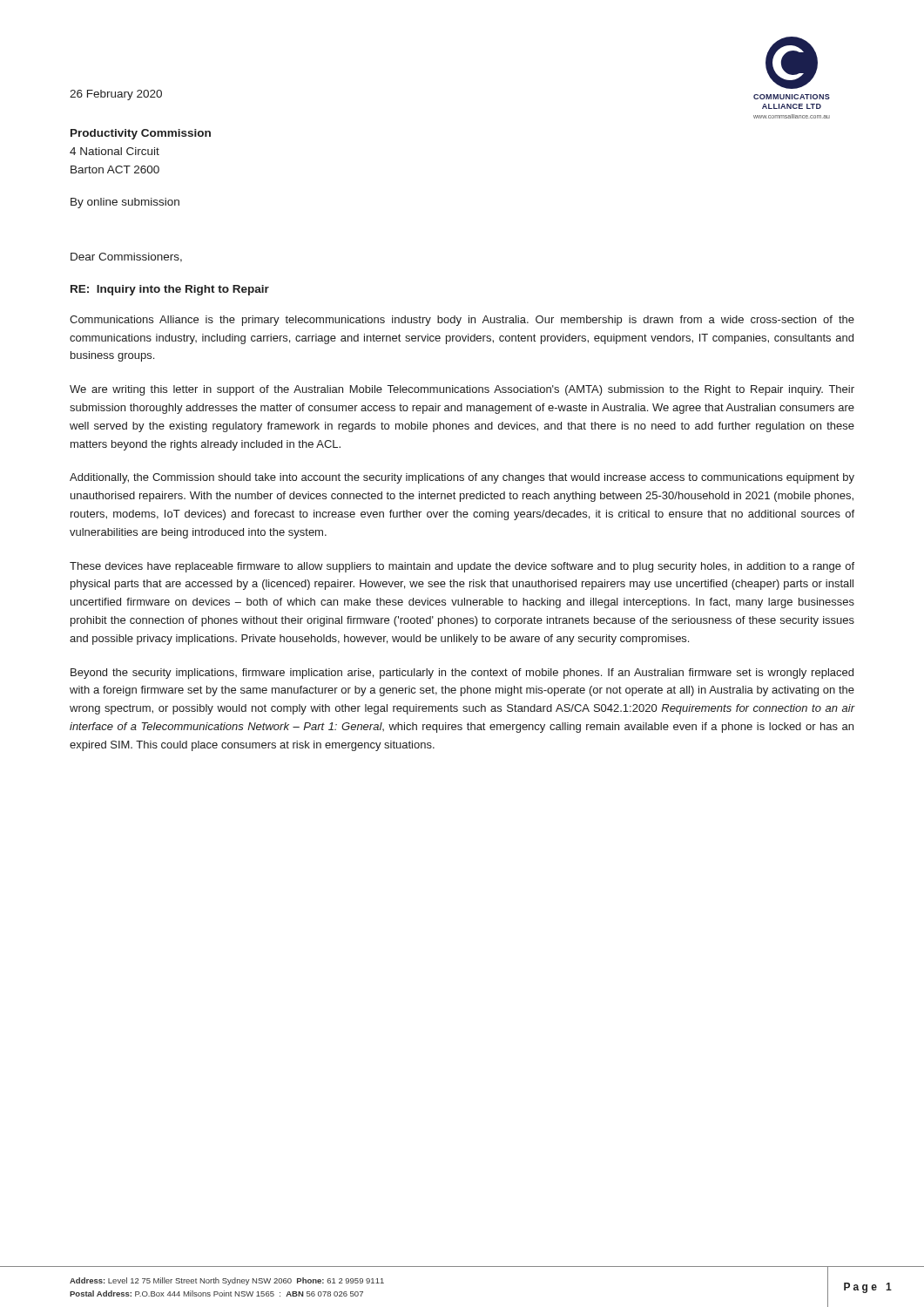Select the logo
Viewport: 924px width, 1307px height.
pyautogui.click(x=792, y=79)
